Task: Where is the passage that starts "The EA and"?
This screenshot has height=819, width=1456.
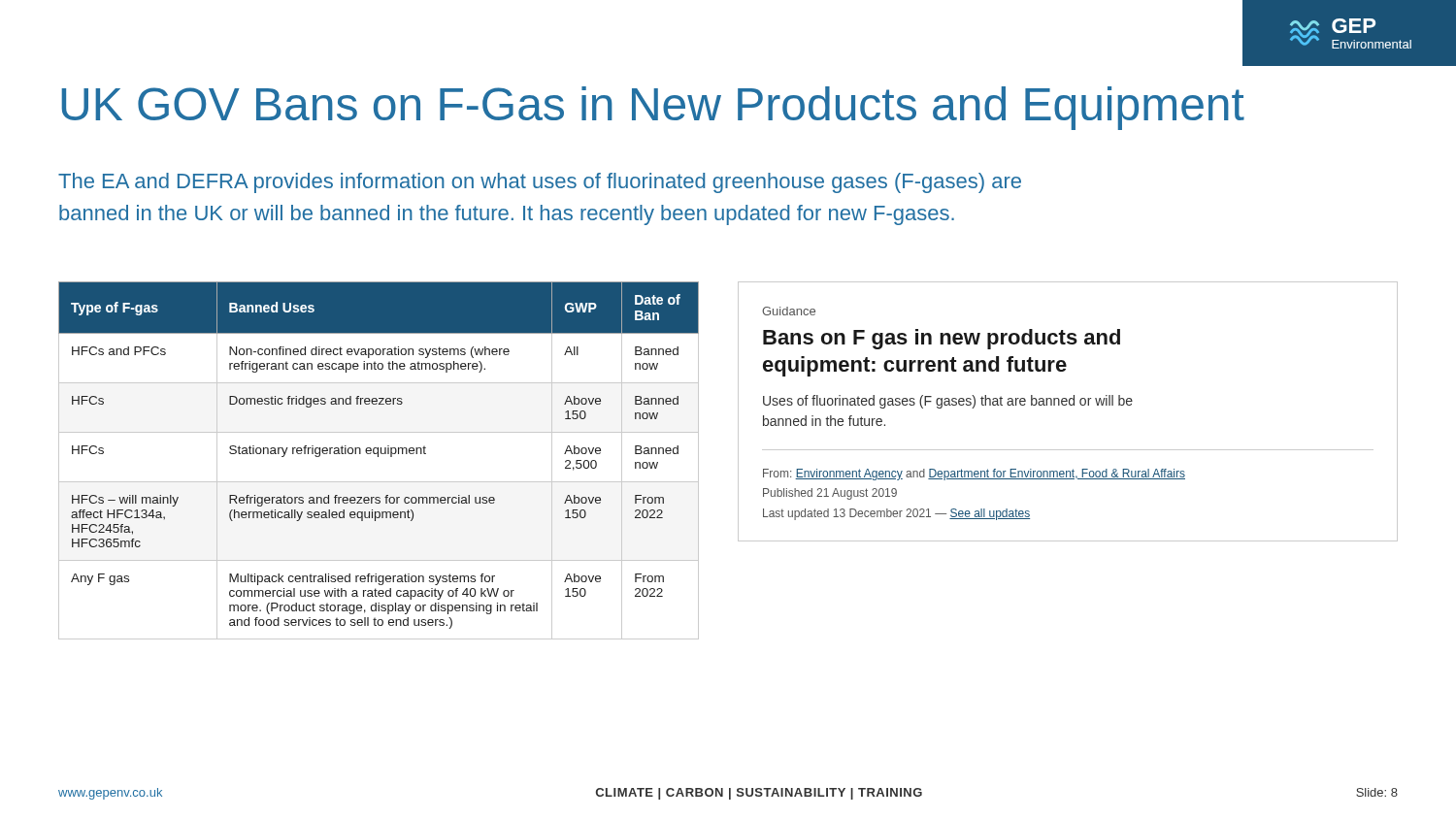Action: 540,197
